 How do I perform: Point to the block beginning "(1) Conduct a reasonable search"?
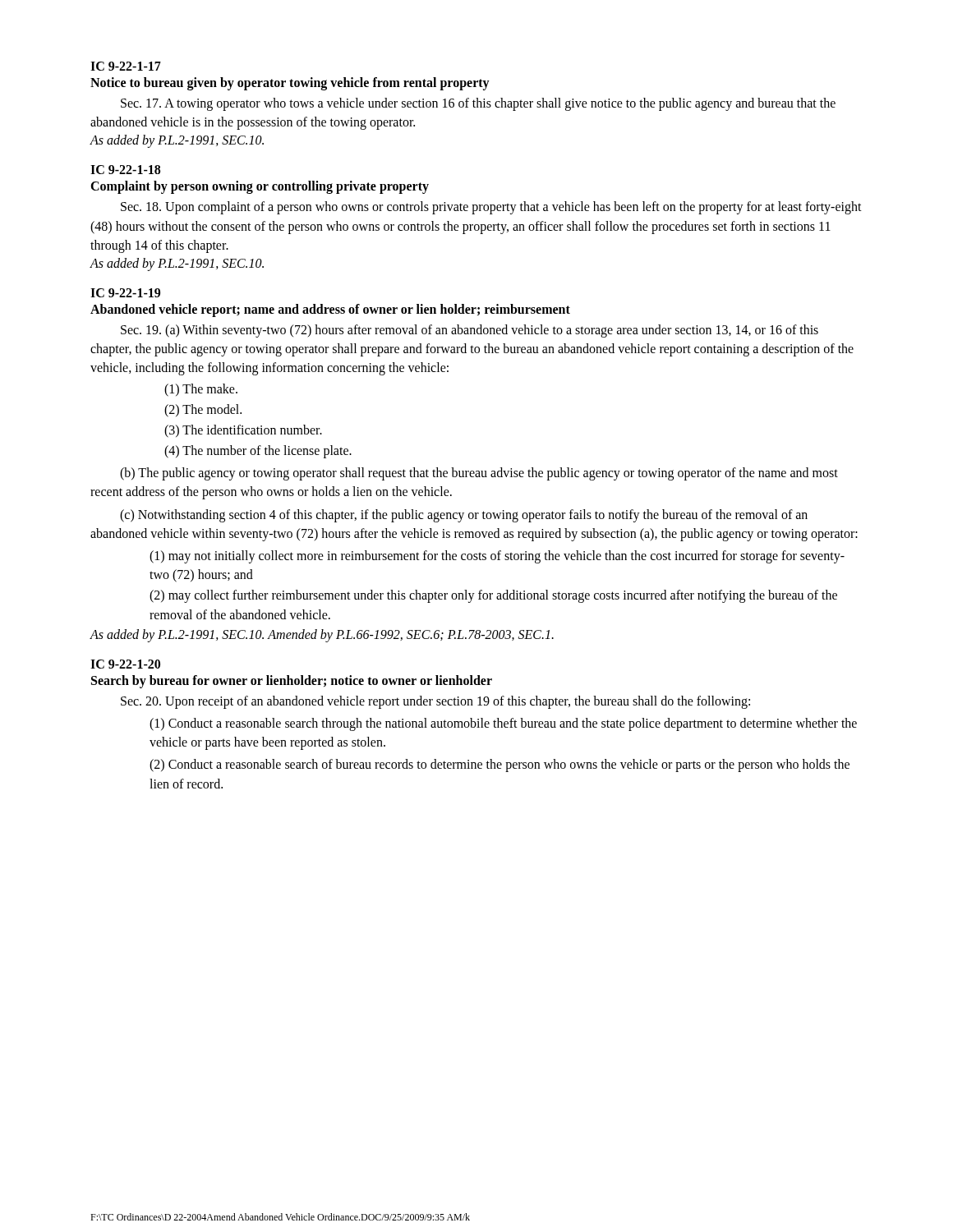click(x=503, y=733)
